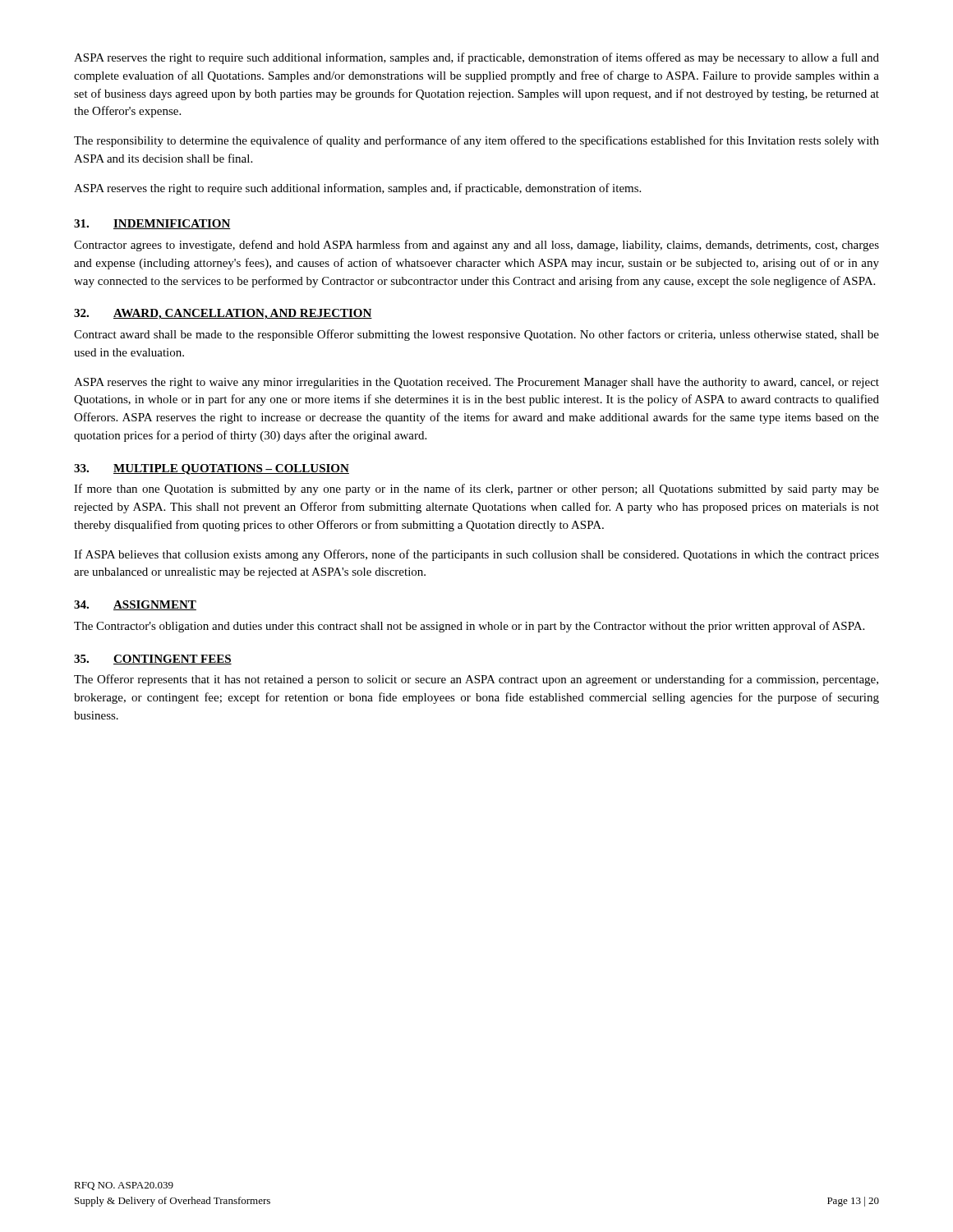Click on the element starting "Contractor agrees to investigate, defend and"
This screenshot has height=1232, width=953.
point(476,263)
